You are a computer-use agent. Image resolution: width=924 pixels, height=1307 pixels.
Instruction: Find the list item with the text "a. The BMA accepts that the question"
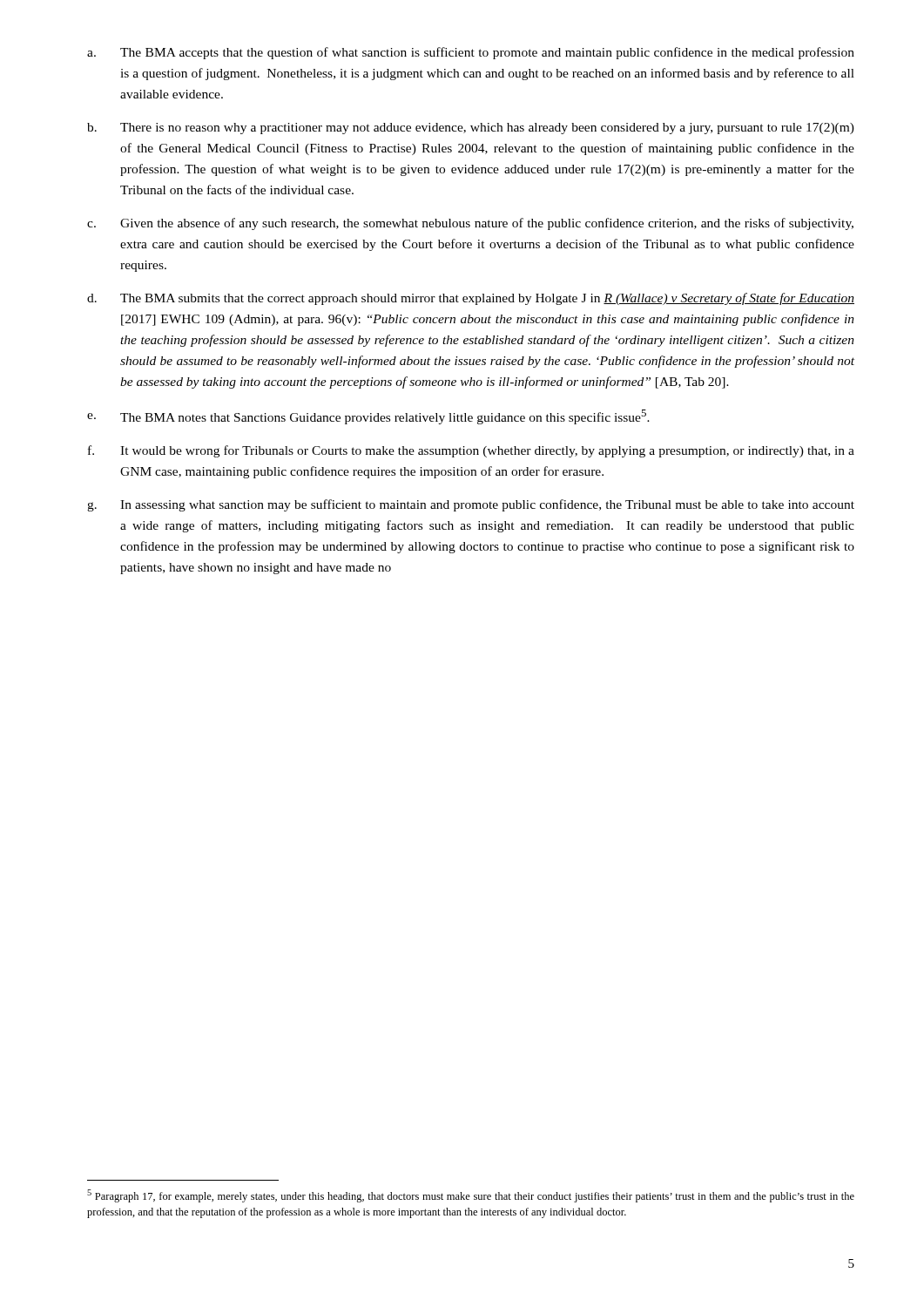(x=471, y=73)
